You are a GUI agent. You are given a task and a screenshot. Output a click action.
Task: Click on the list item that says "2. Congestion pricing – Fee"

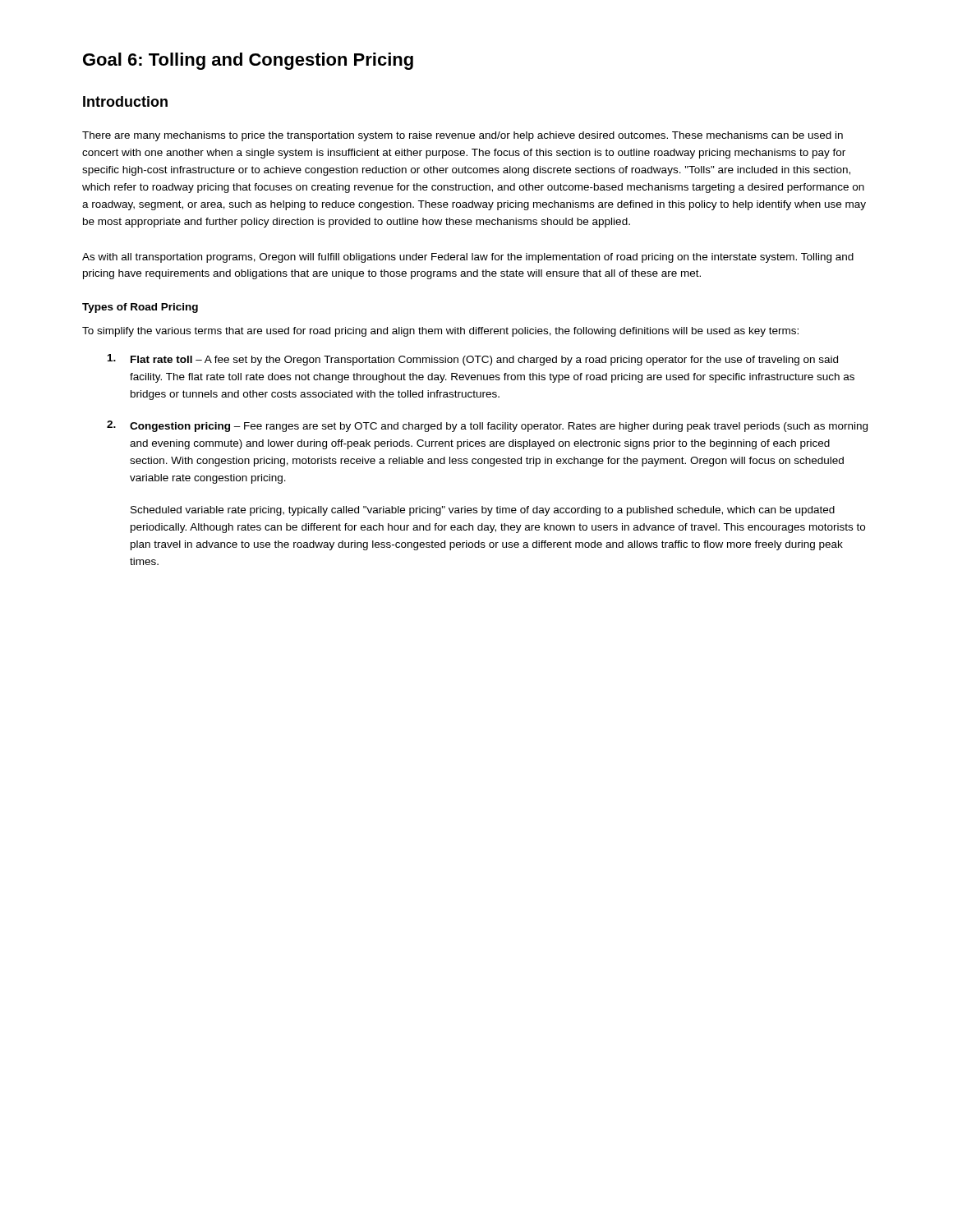click(489, 453)
